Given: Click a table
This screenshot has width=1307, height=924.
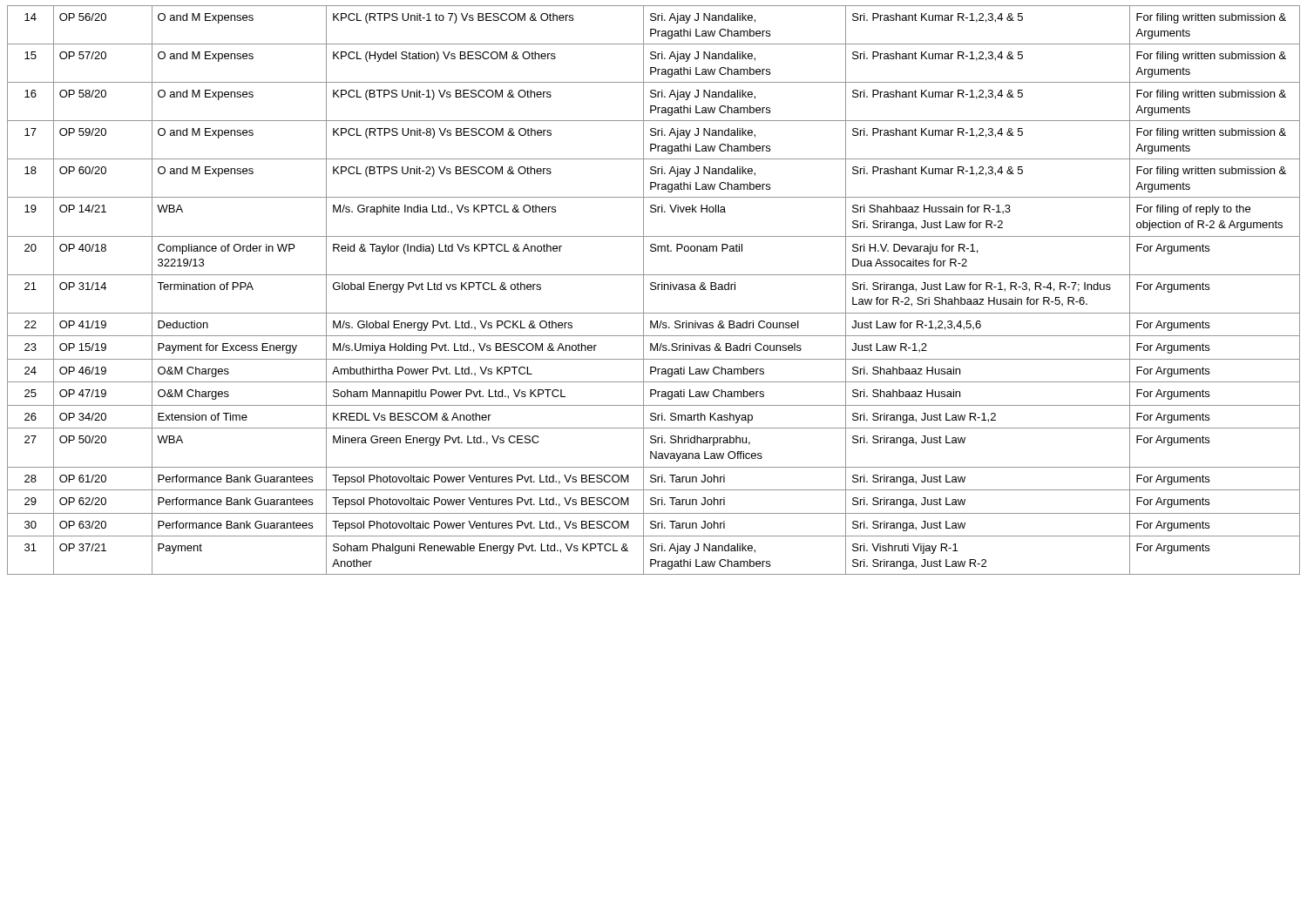Looking at the screenshot, I should 654,290.
